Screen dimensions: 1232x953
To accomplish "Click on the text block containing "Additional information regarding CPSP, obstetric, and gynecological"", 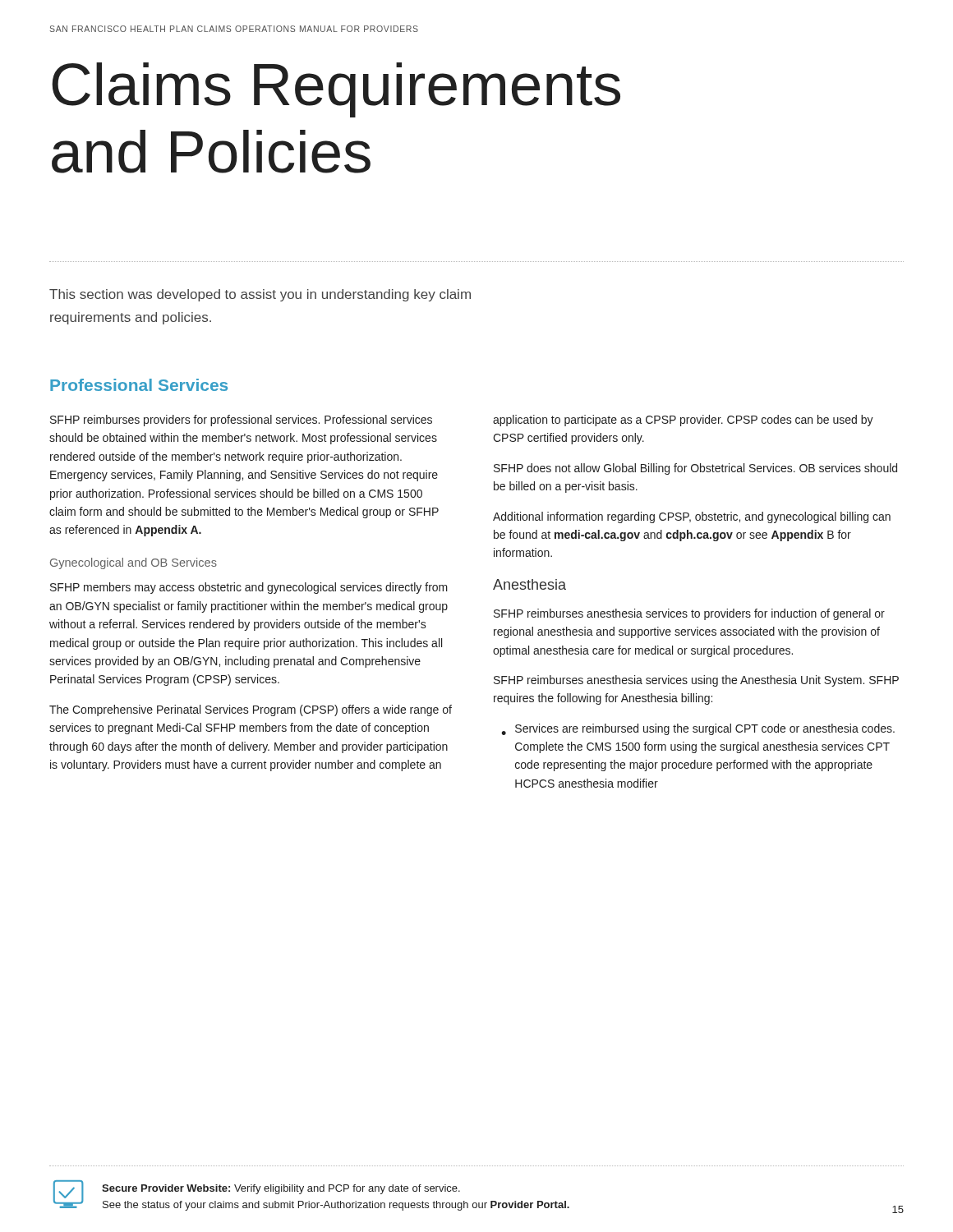I will pos(692,535).
